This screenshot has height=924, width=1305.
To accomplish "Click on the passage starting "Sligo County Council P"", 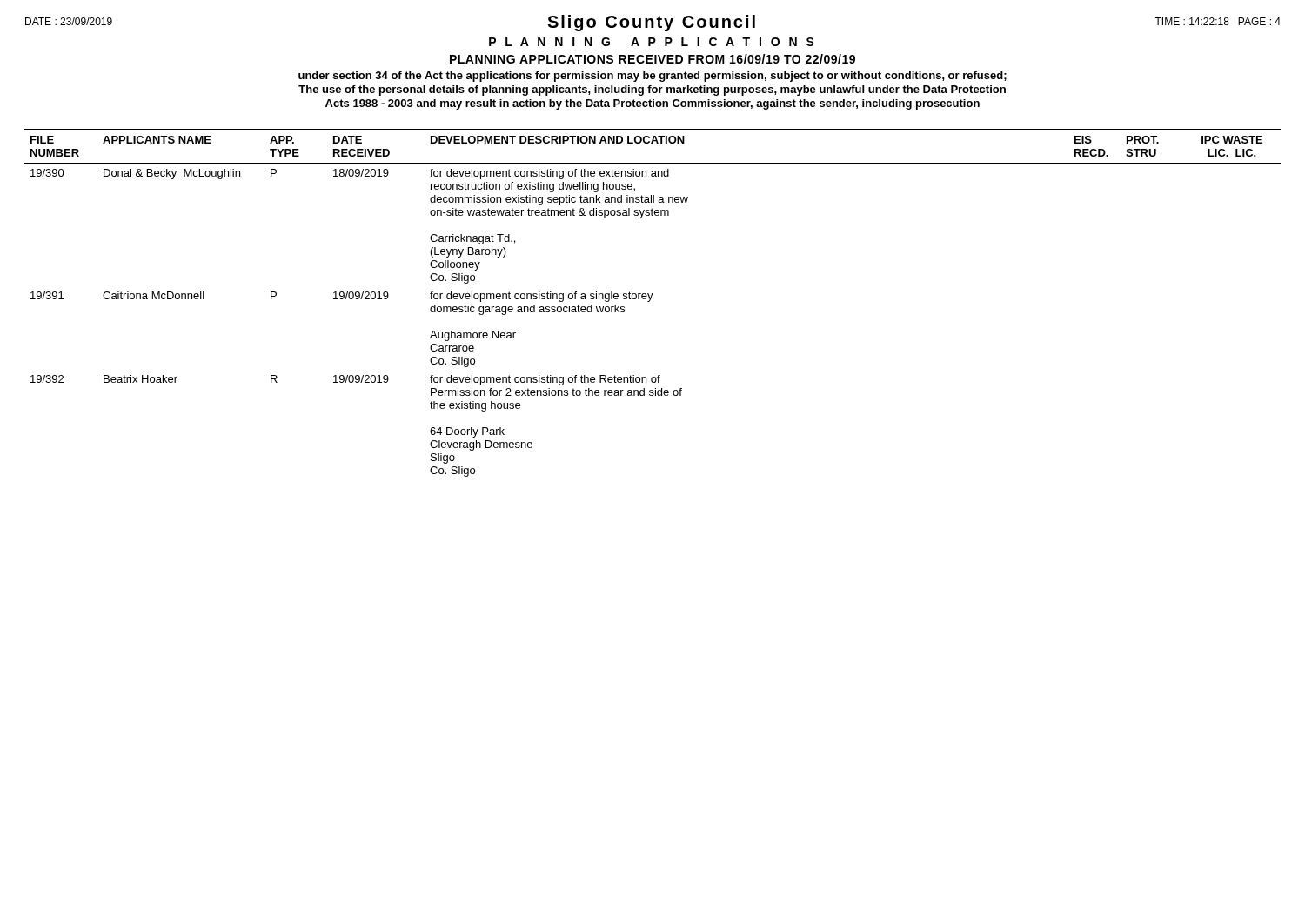I will 652,39.
